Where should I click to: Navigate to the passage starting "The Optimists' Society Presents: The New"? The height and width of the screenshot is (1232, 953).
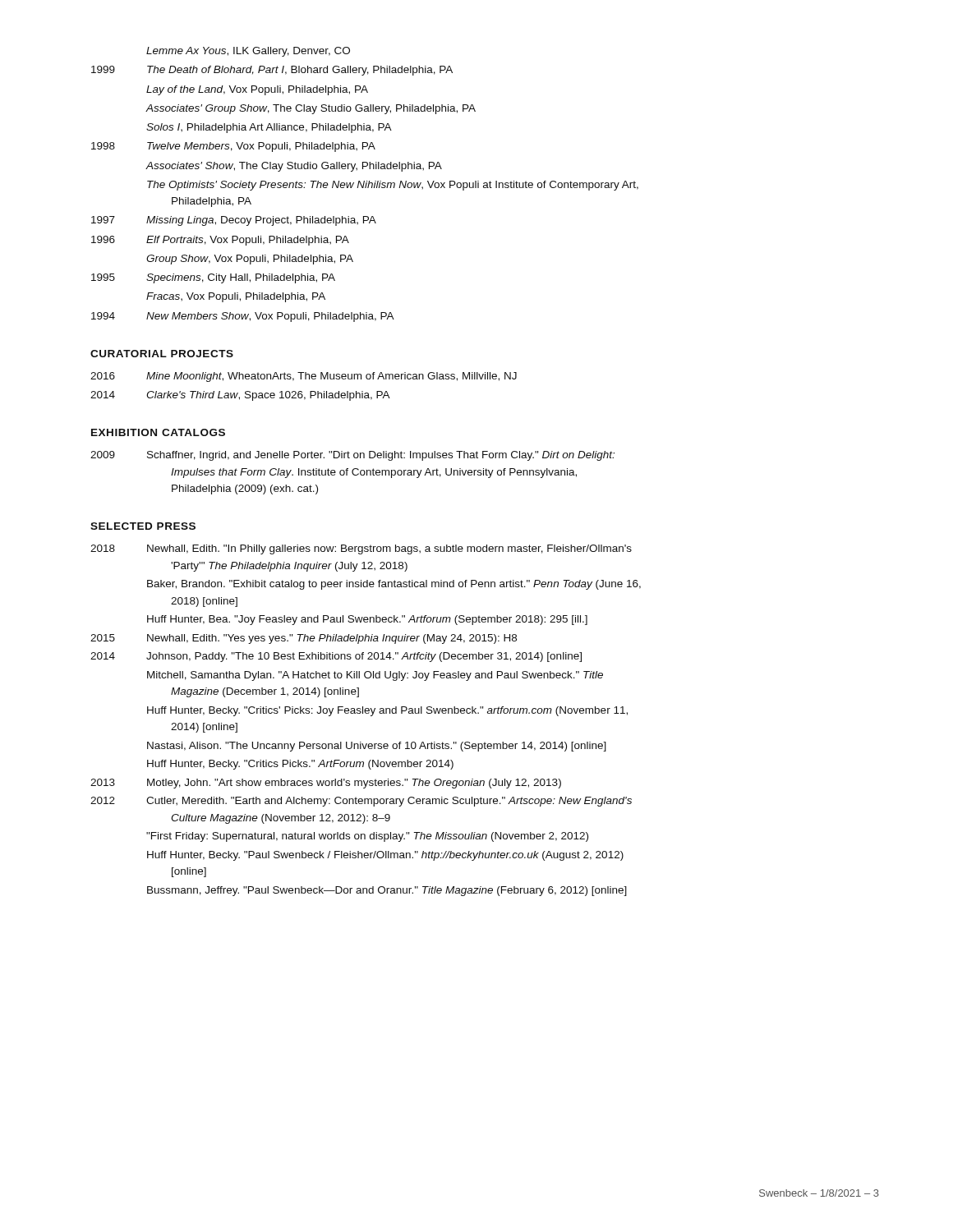(485, 193)
